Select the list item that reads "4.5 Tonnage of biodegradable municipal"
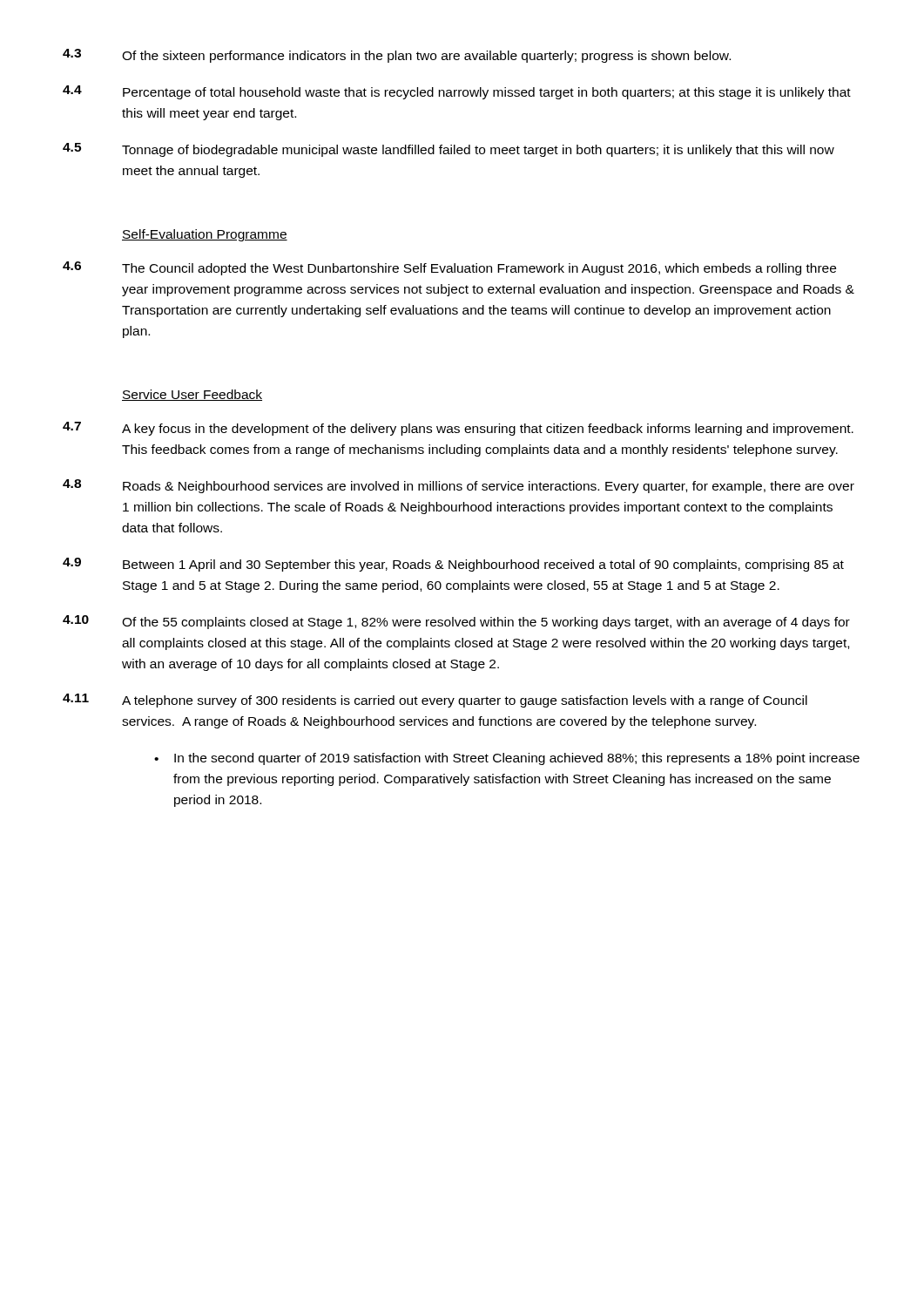This screenshot has height=1307, width=924. point(462,160)
